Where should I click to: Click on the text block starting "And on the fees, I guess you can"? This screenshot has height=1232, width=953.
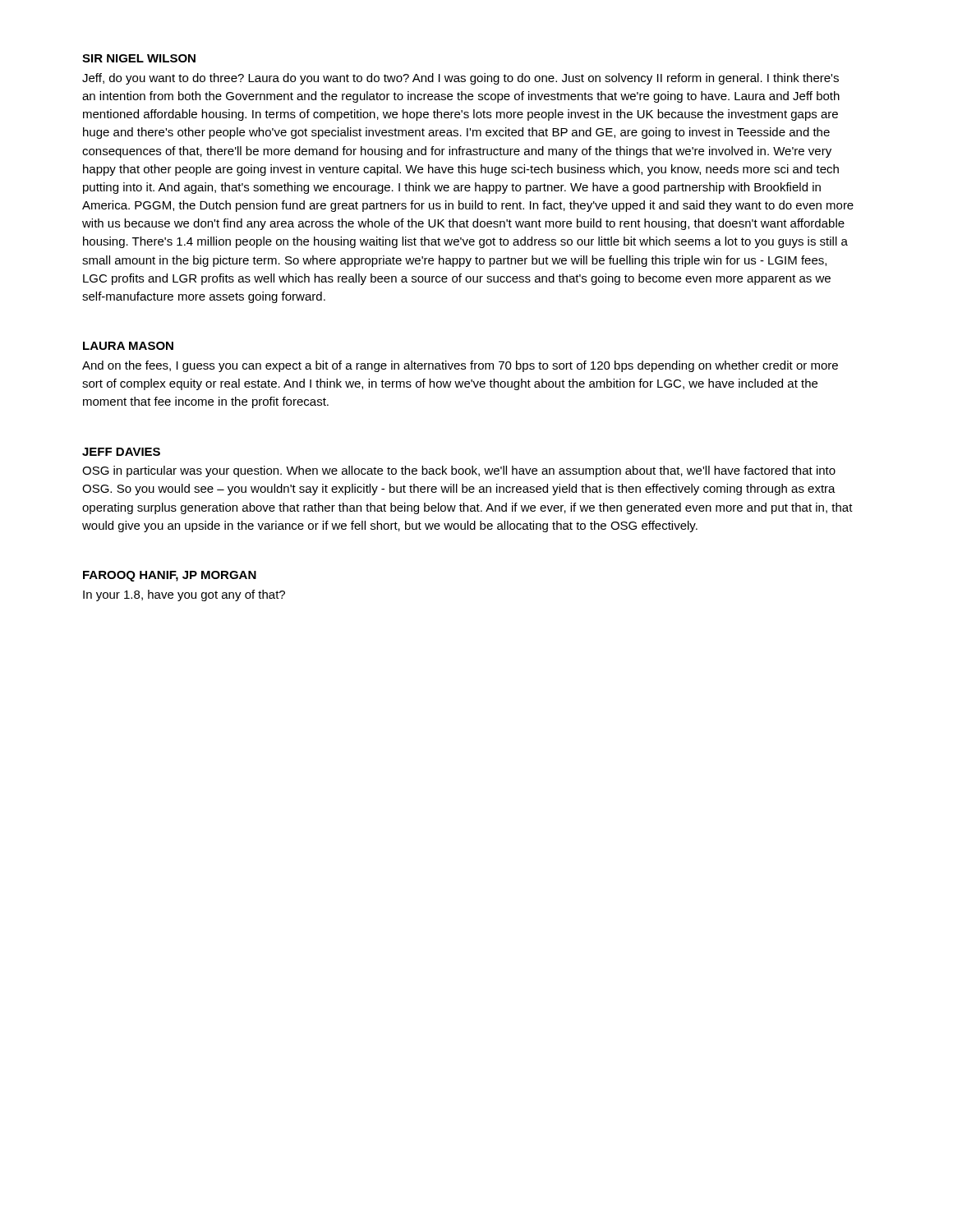coord(460,383)
